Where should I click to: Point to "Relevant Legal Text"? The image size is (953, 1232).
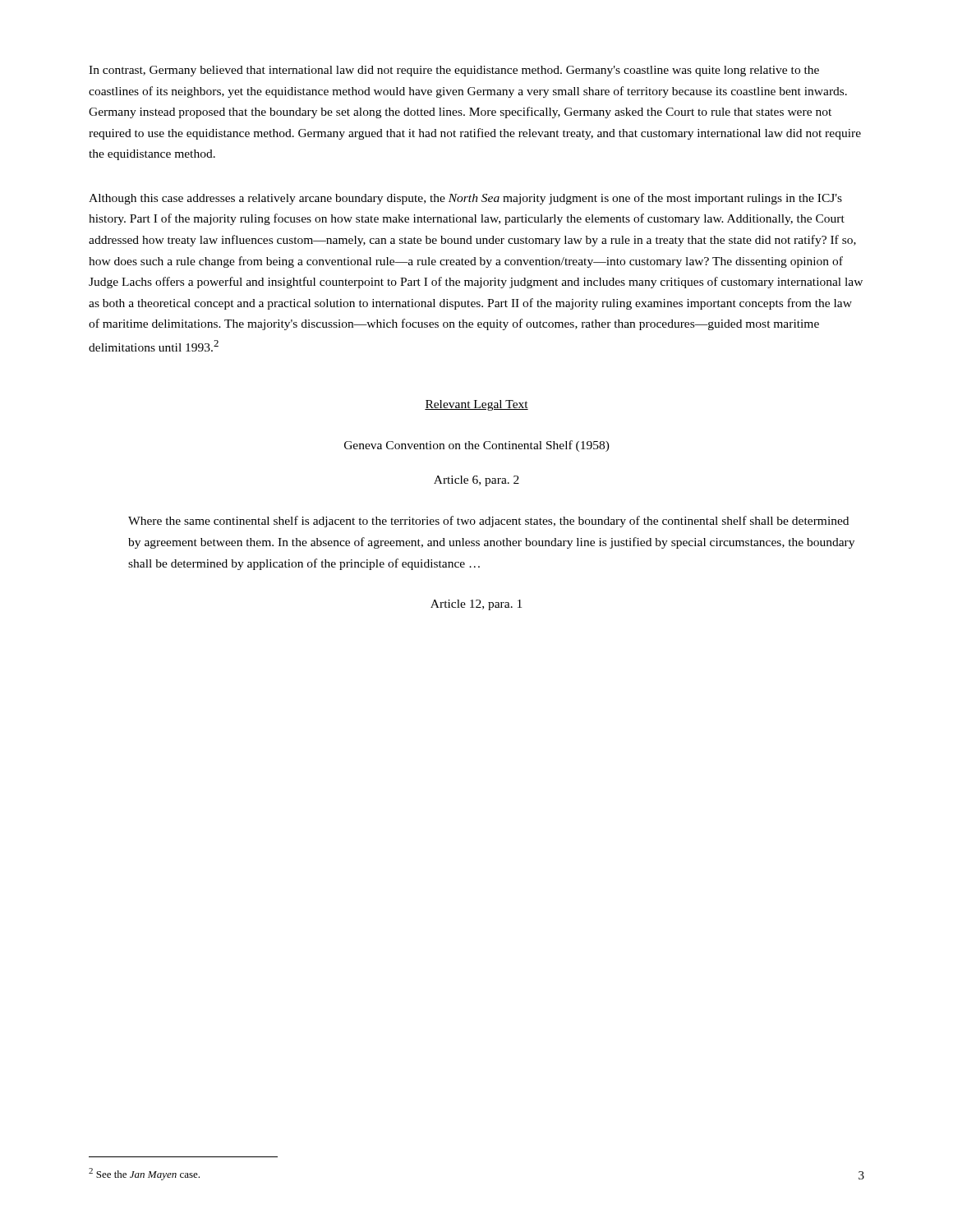[x=476, y=404]
